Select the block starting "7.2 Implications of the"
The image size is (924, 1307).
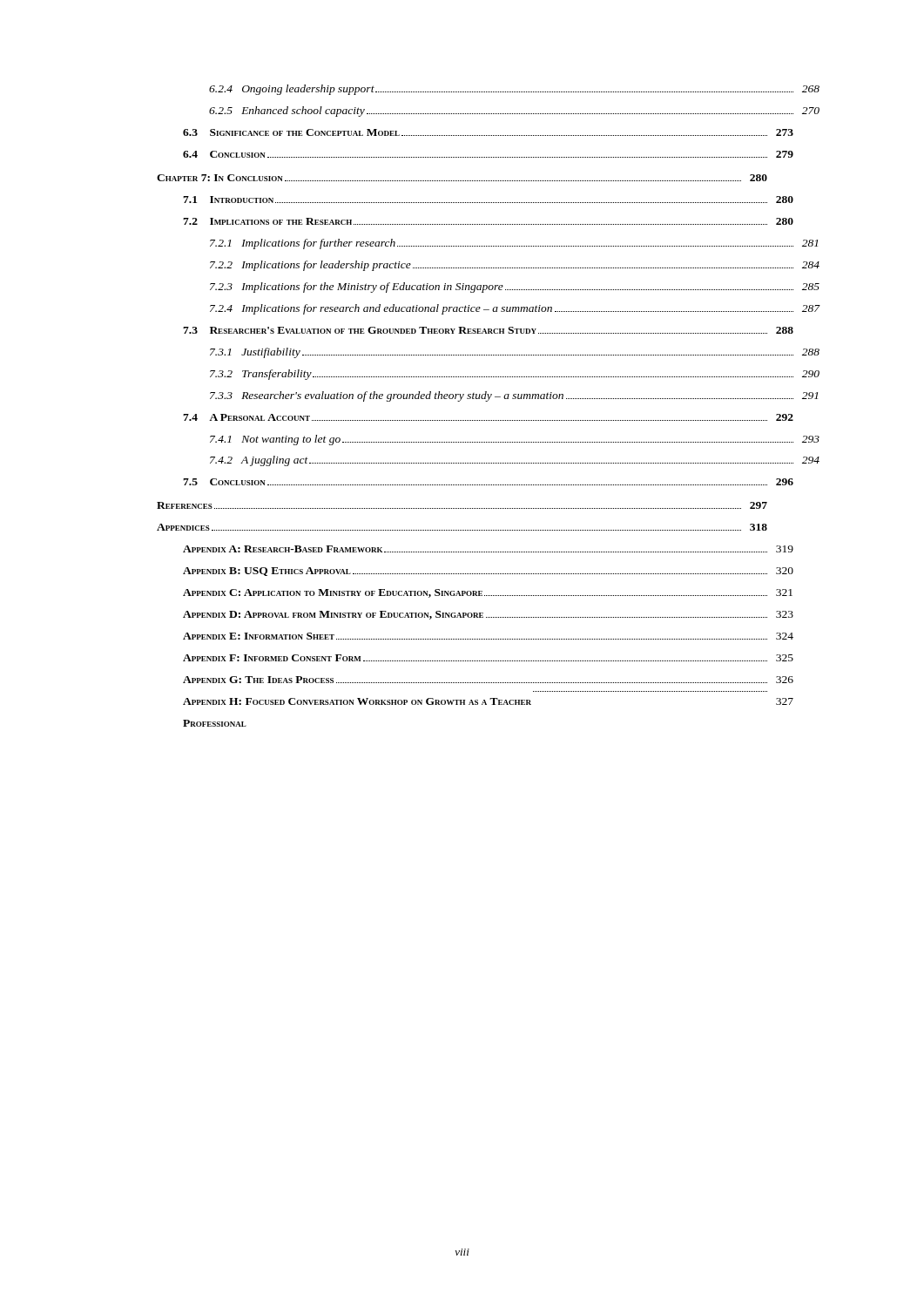pyautogui.click(x=488, y=222)
